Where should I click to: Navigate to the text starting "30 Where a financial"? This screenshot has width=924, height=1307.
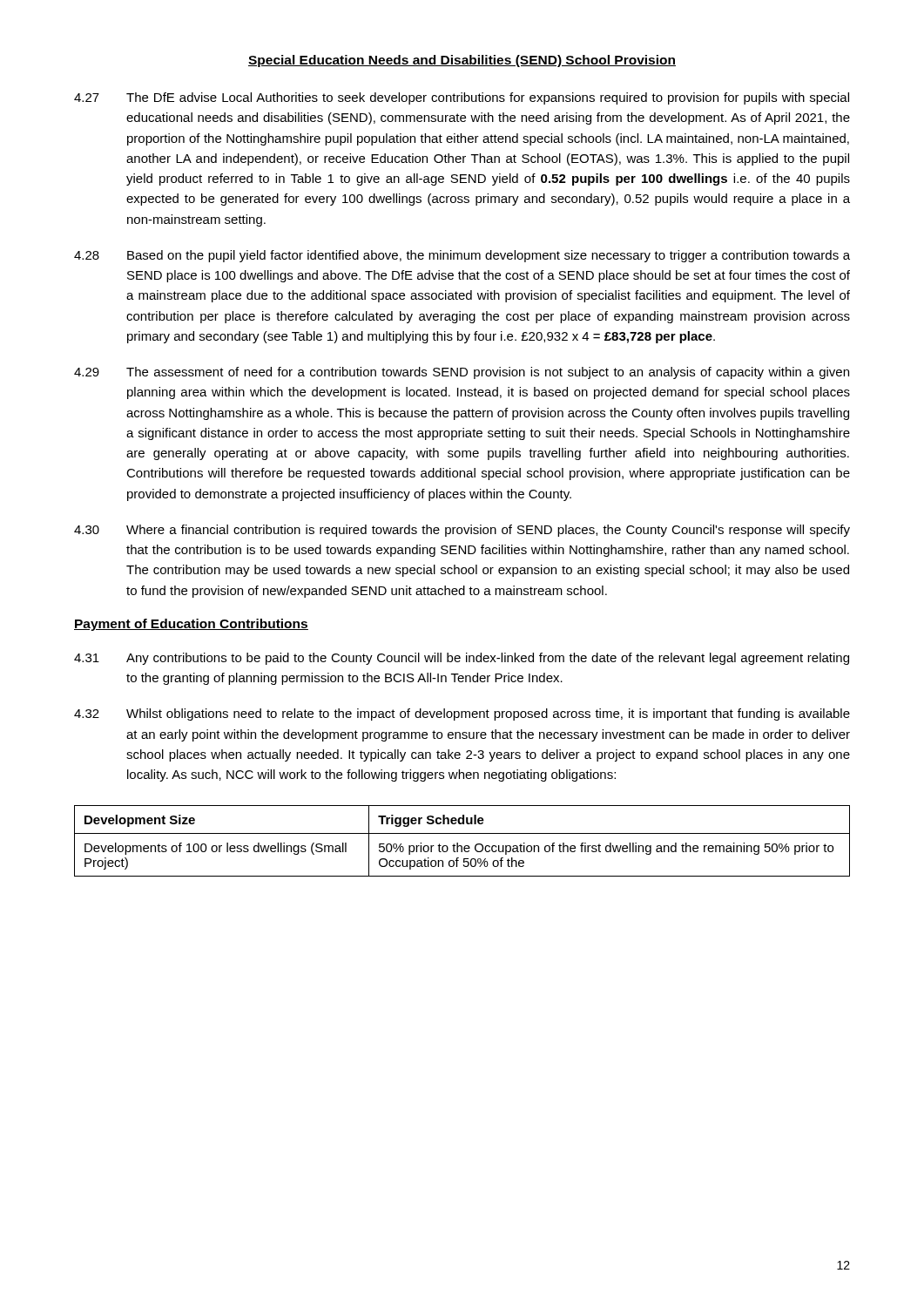462,560
